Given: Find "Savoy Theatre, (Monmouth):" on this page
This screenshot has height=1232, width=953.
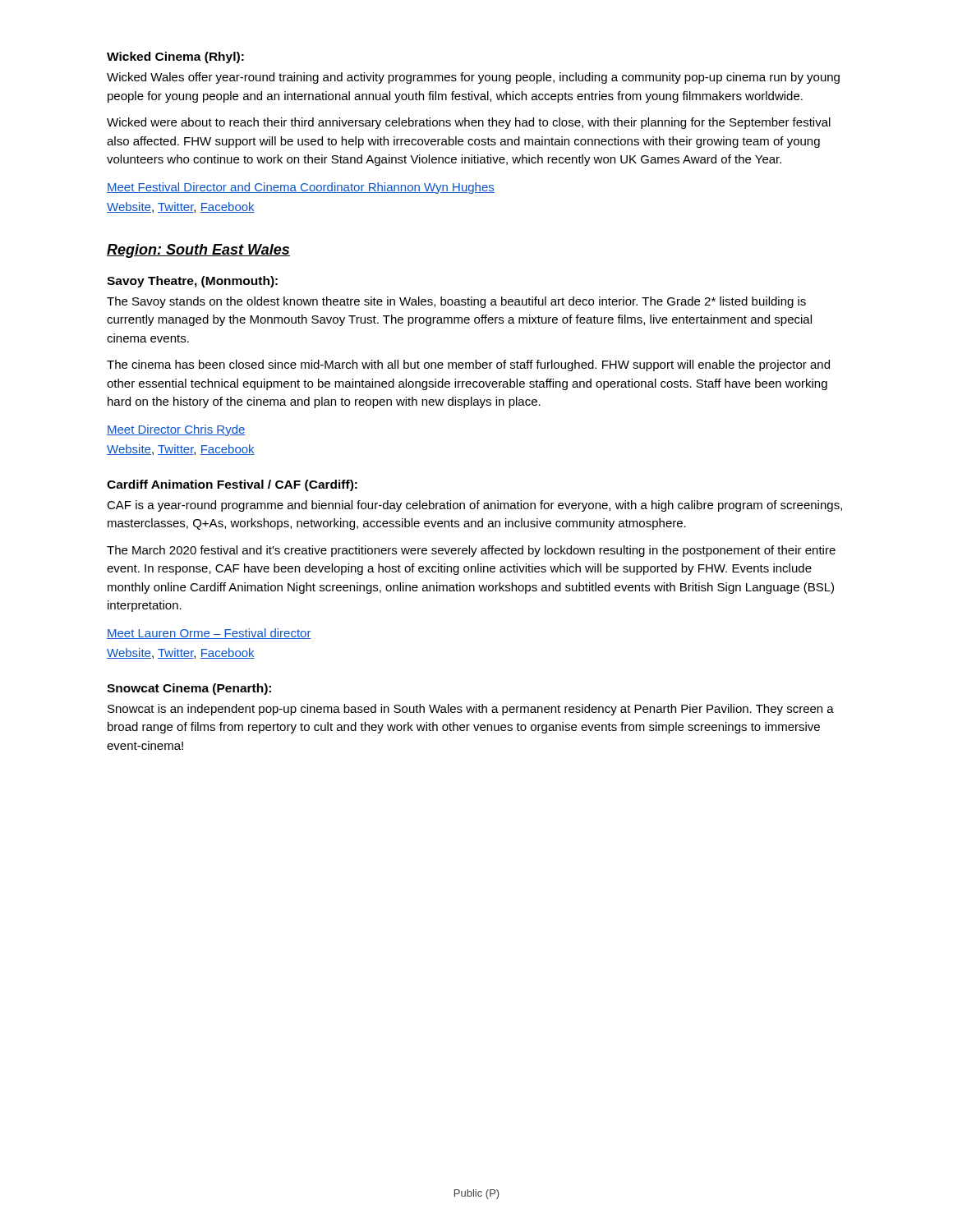Looking at the screenshot, I should [x=193, y=280].
